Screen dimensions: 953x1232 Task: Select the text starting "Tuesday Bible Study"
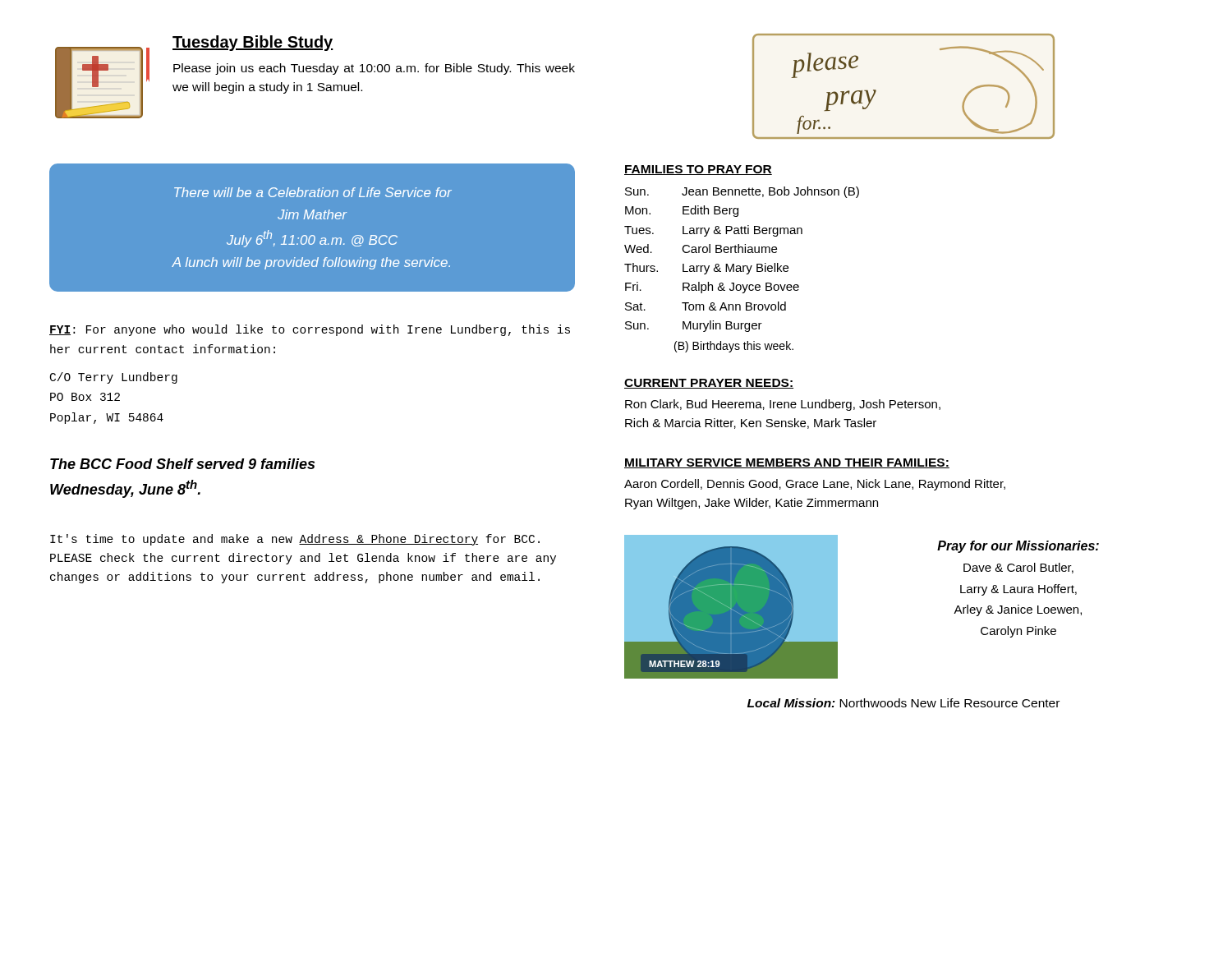coord(253,42)
